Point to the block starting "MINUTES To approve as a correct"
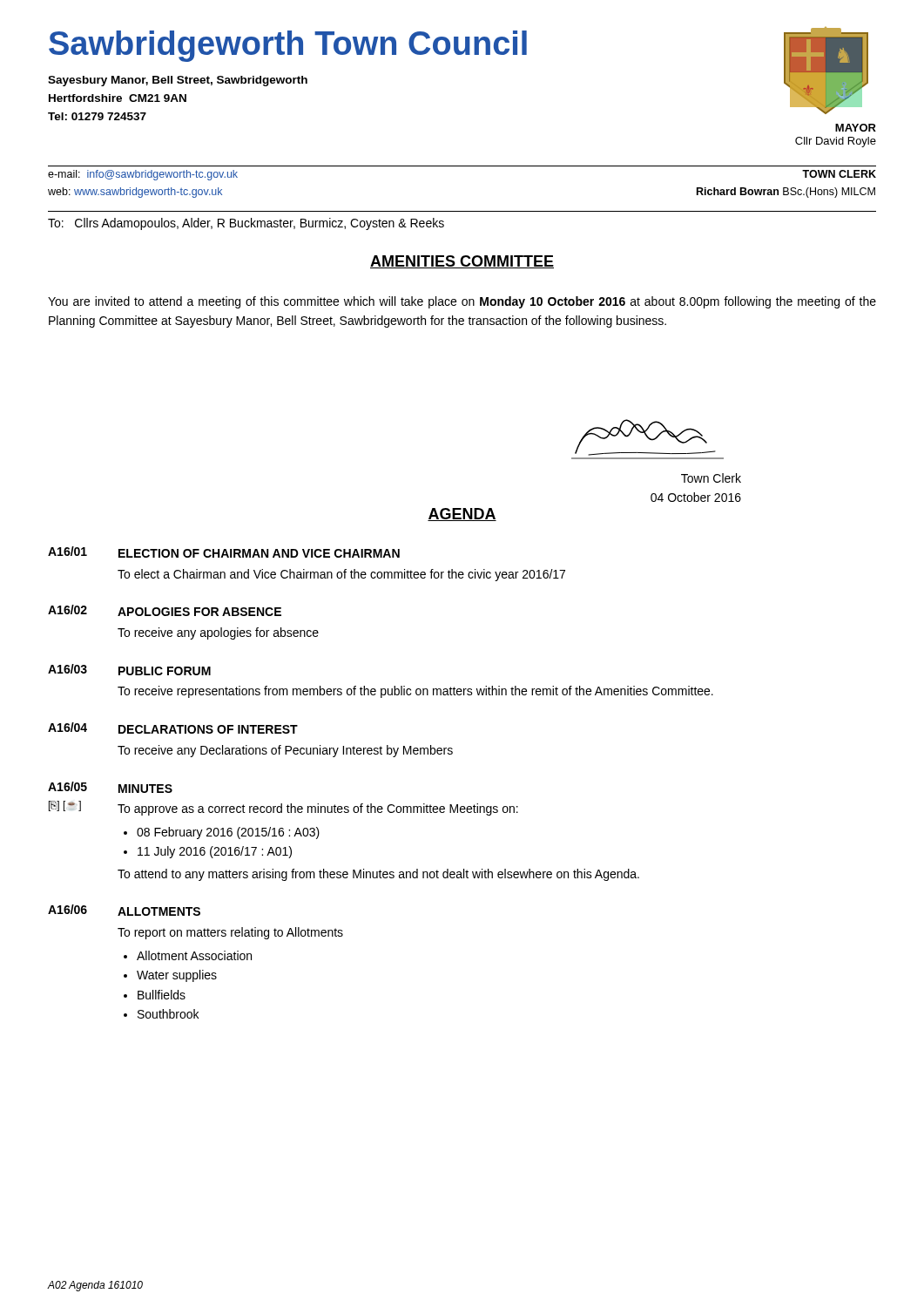 [145, 789]
